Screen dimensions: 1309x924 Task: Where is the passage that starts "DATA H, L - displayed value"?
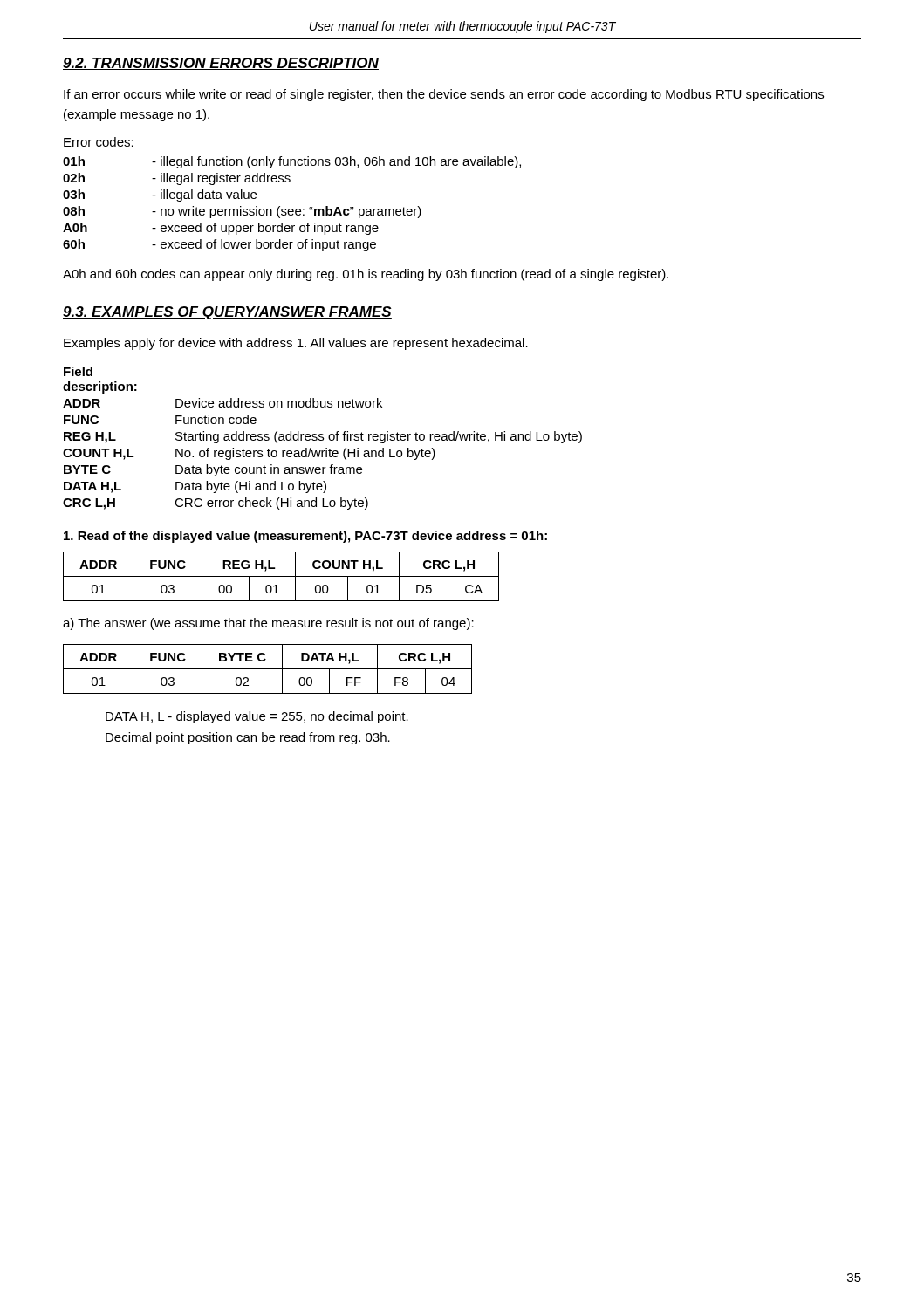point(257,726)
